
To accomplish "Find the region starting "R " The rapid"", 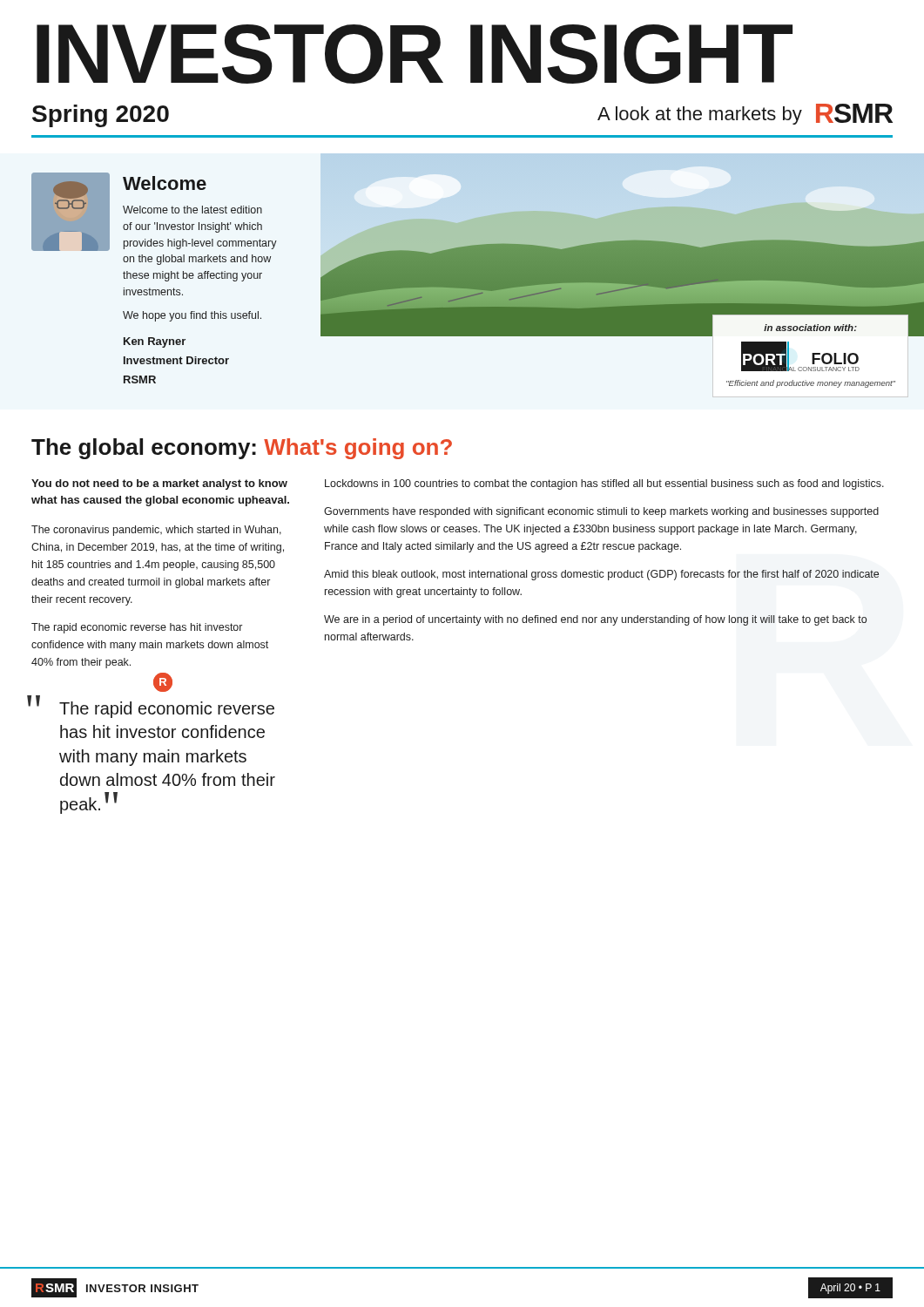I will 162,753.
